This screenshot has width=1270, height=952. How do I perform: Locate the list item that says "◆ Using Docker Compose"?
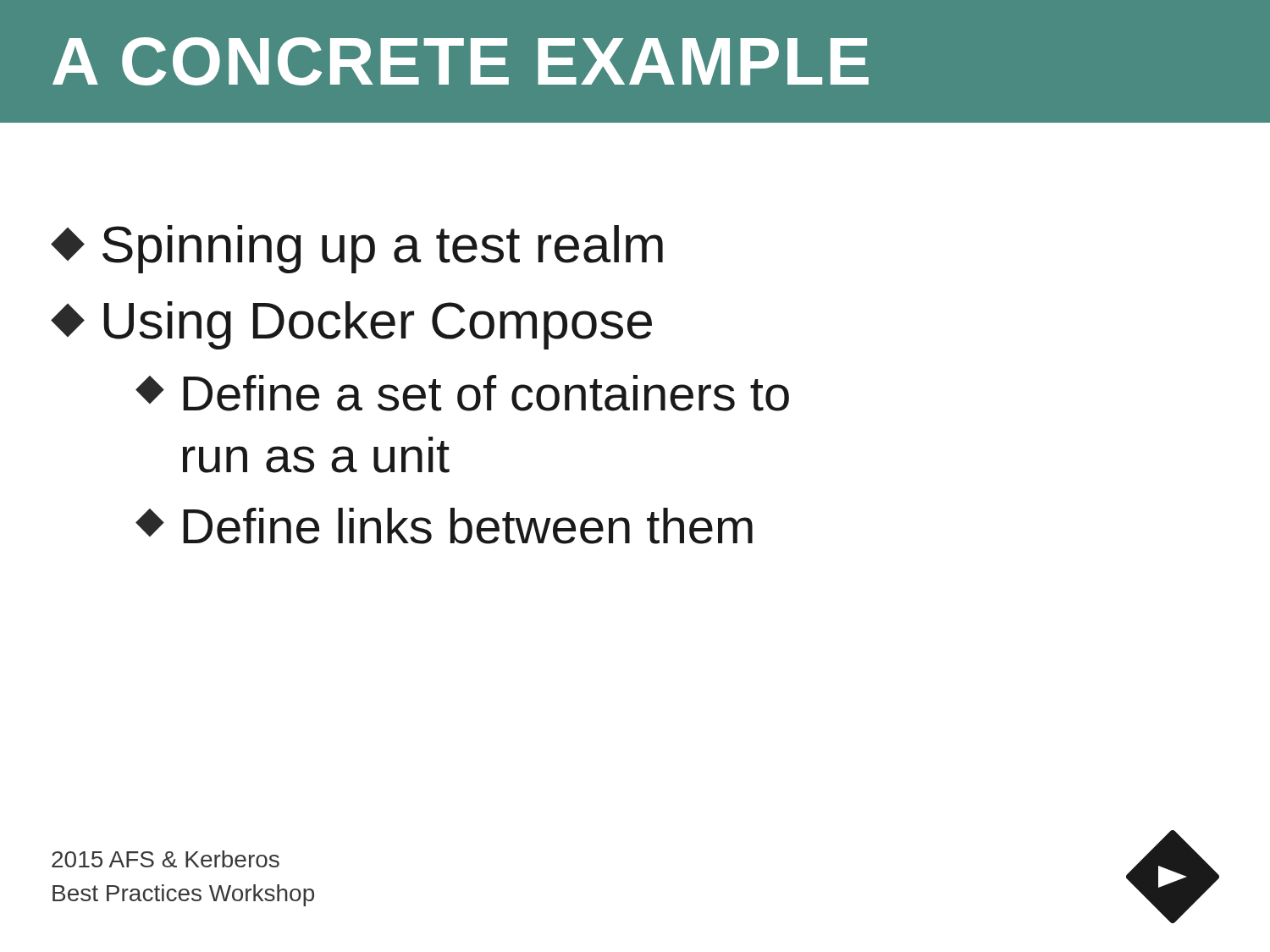click(x=352, y=320)
